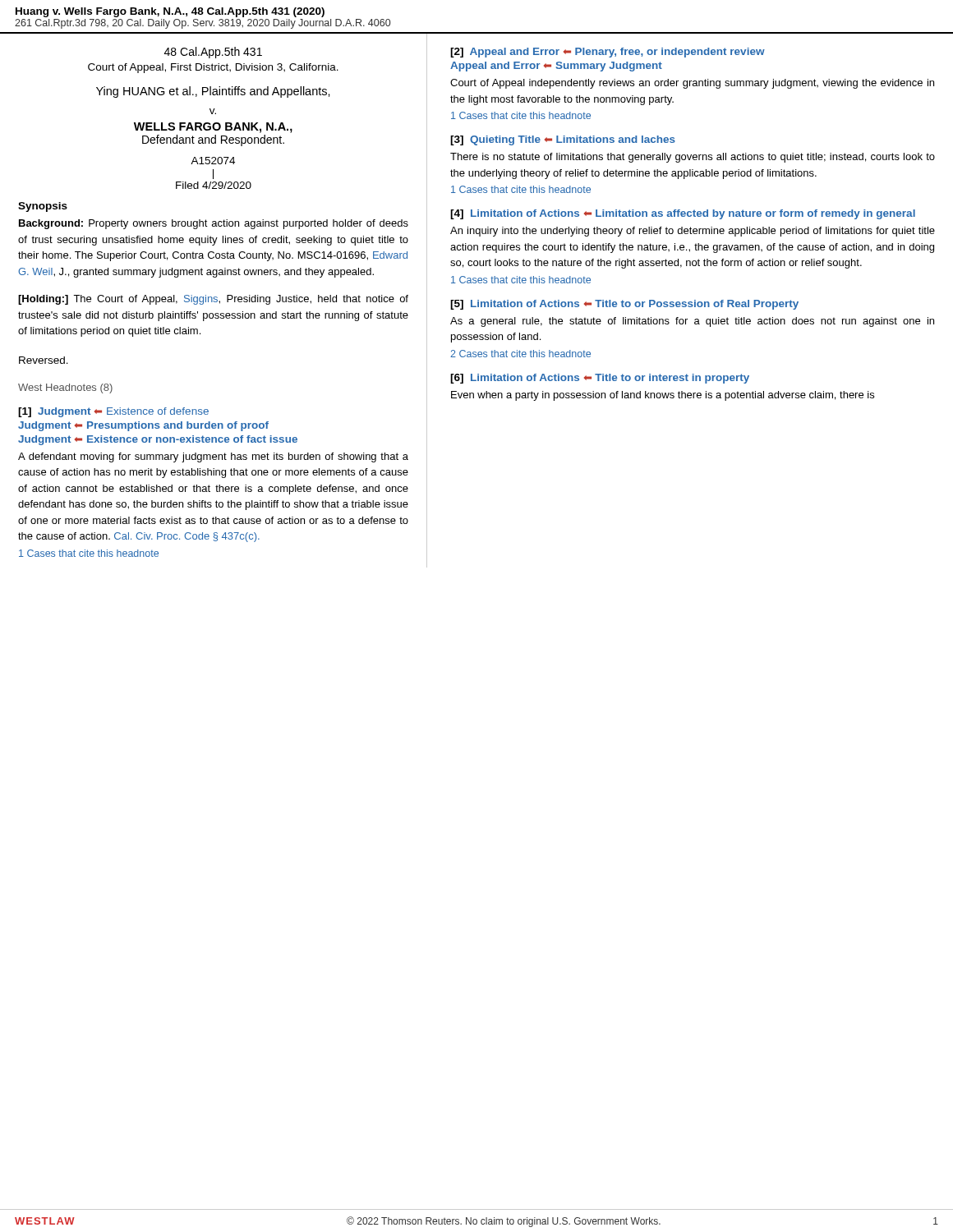Click the passage that begins "An inquiry into the underlying theory of relief"
Image resolution: width=953 pixels, height=1232 pixels.
tap(693, 246)
